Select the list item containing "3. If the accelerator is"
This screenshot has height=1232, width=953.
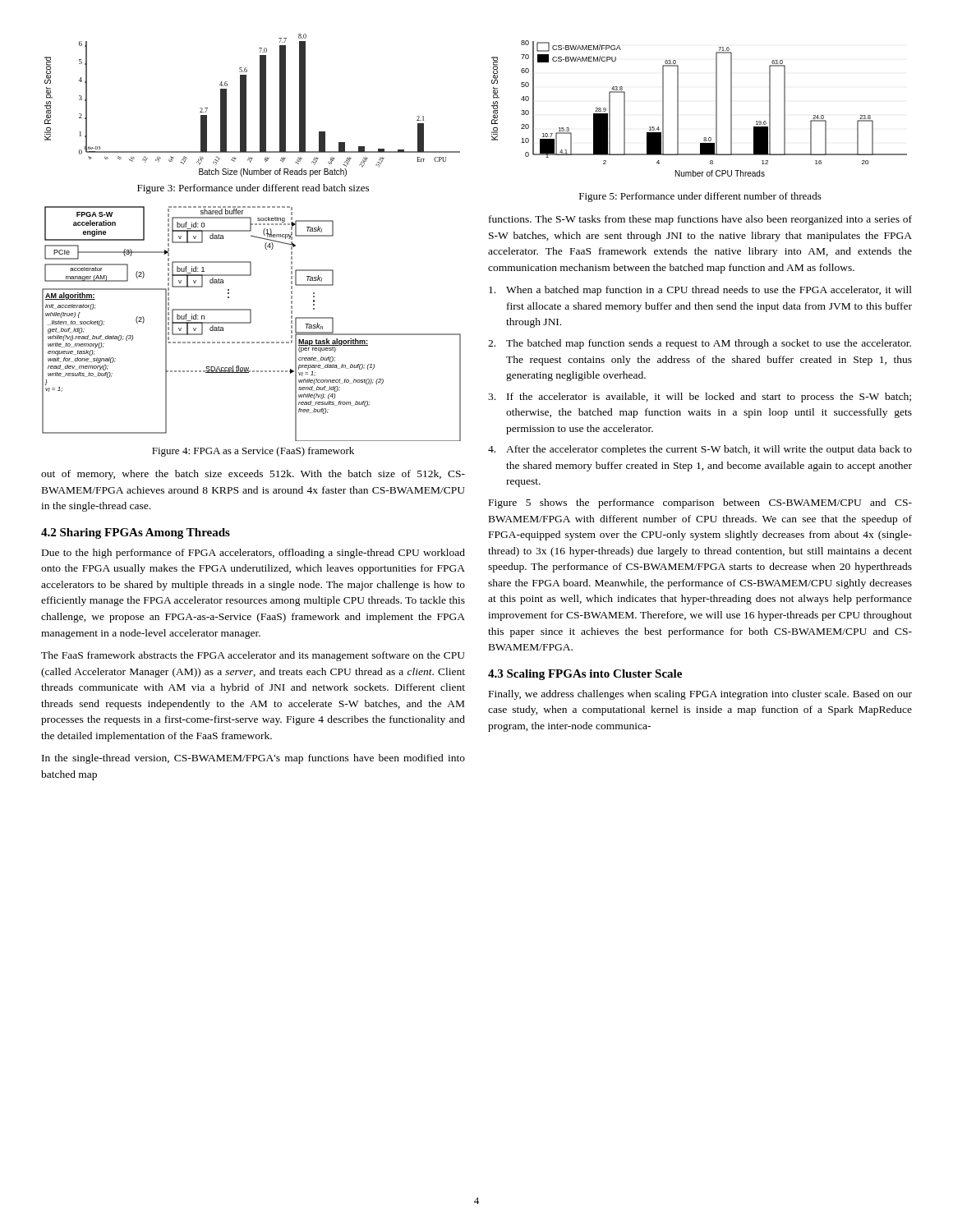(700, 412)
